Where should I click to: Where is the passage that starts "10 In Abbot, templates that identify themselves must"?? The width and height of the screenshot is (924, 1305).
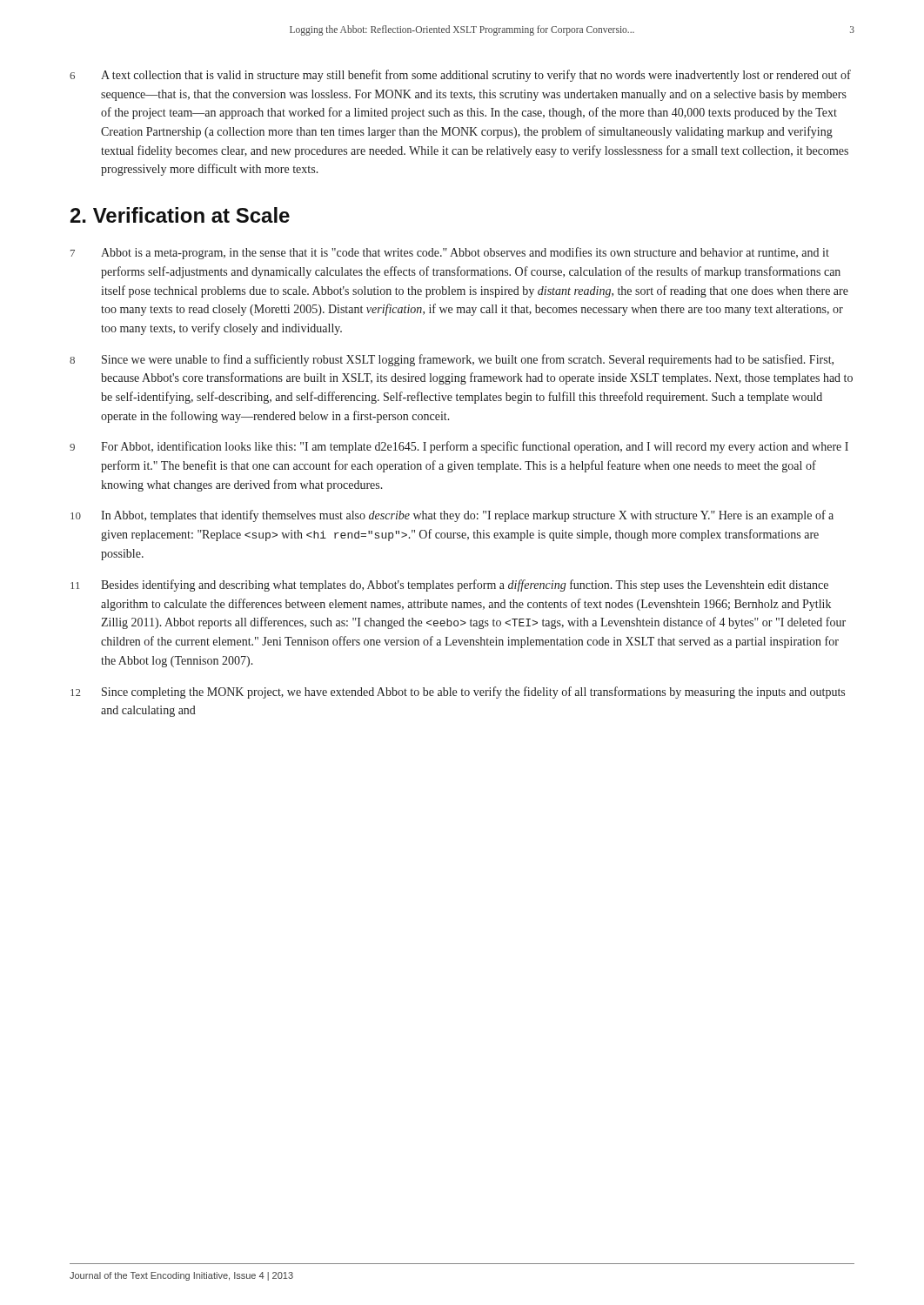(462, 535)
